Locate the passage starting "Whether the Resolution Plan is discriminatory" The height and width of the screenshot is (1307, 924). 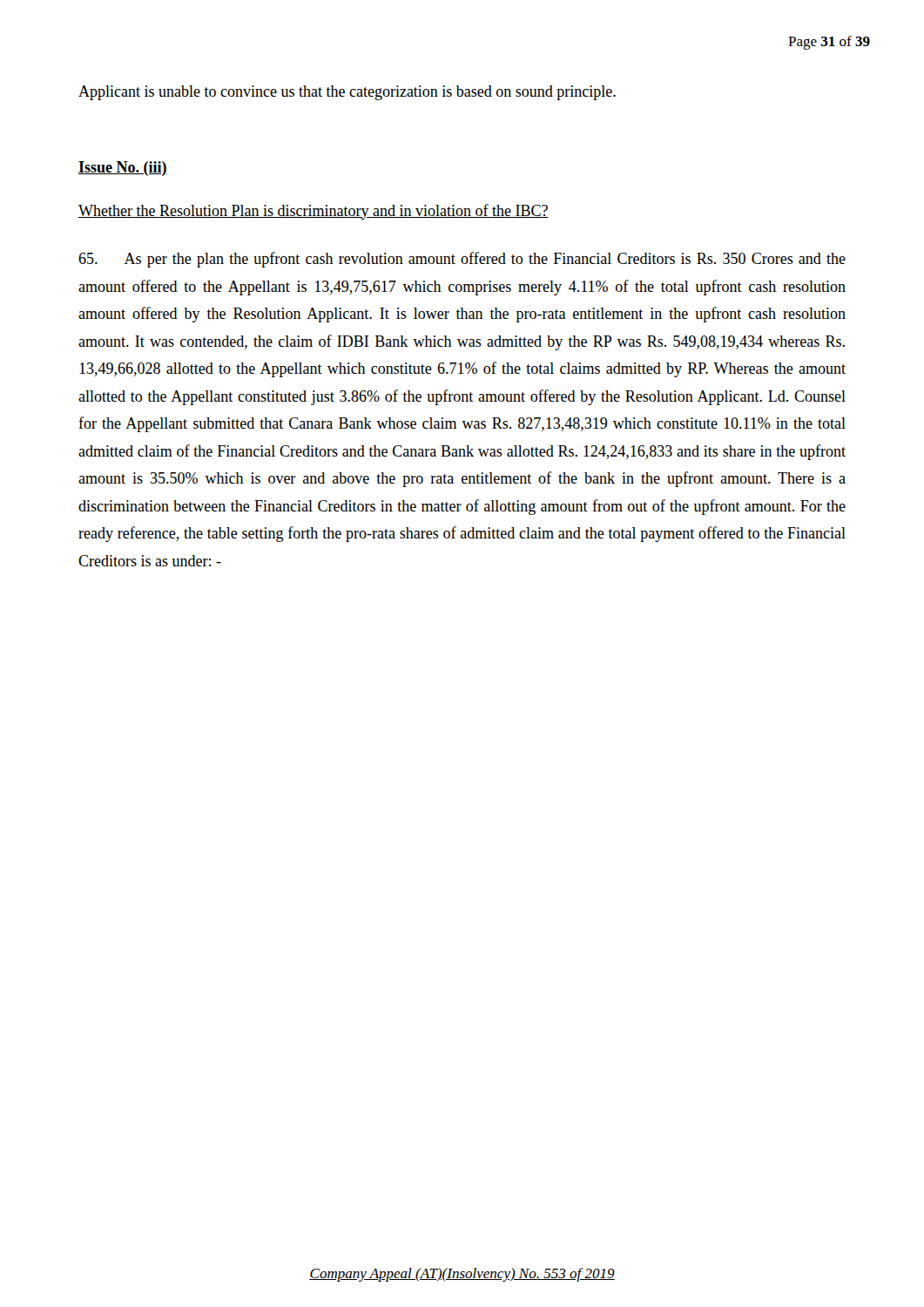pyautogui.click(x=313, y=210)
